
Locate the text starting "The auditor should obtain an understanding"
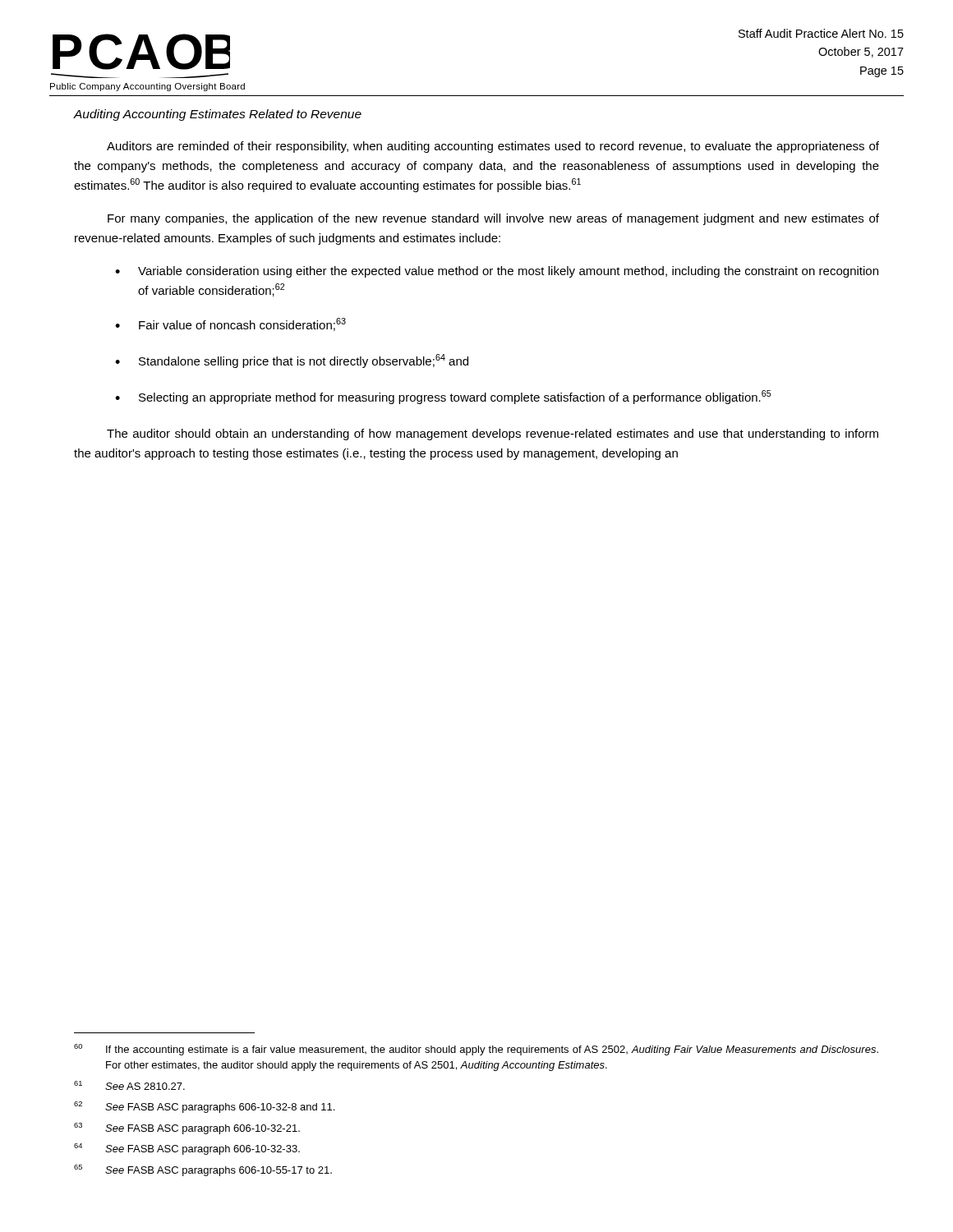tap(476, 443)
